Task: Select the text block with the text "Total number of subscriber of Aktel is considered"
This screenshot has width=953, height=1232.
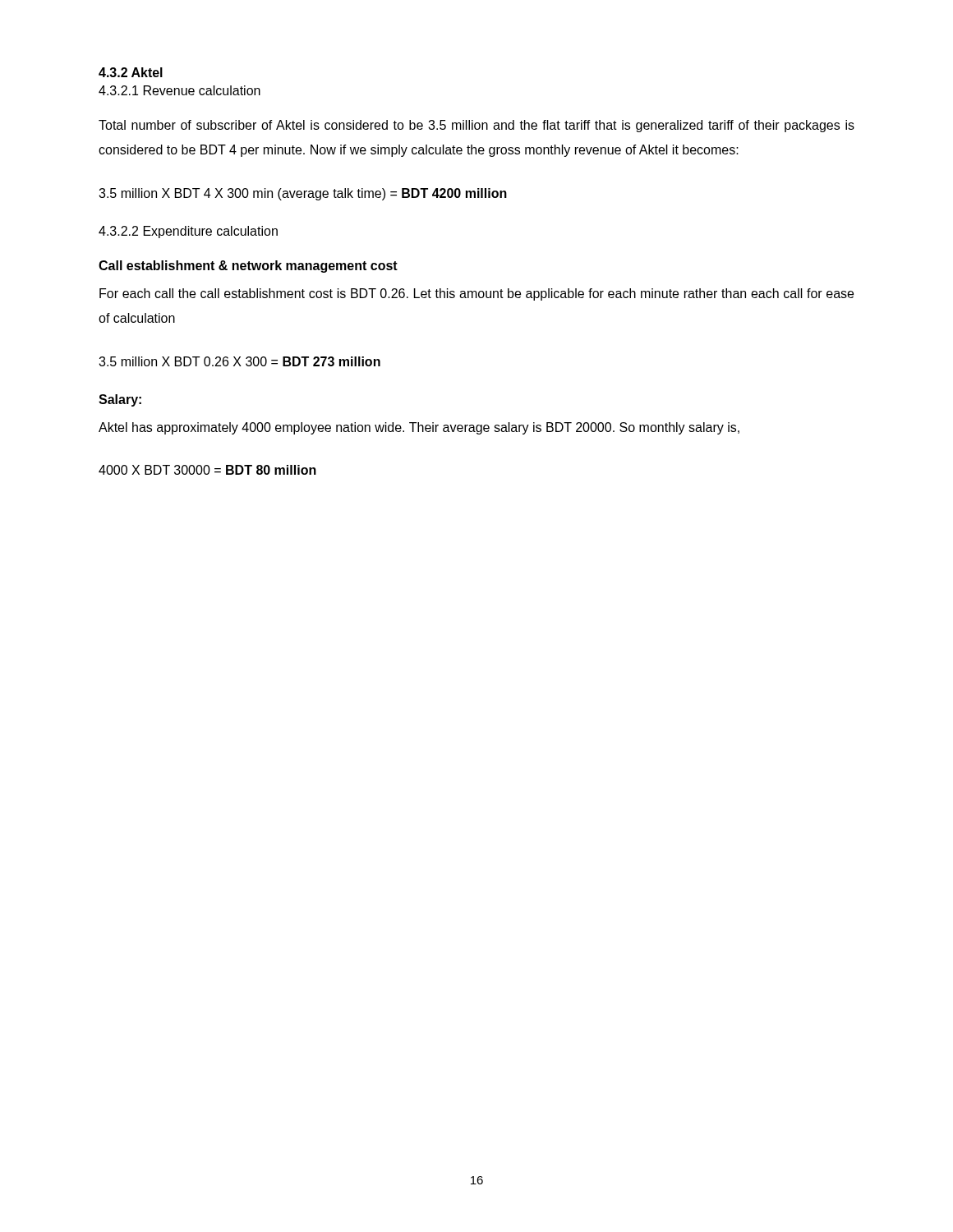Action: tap(476, 138)
